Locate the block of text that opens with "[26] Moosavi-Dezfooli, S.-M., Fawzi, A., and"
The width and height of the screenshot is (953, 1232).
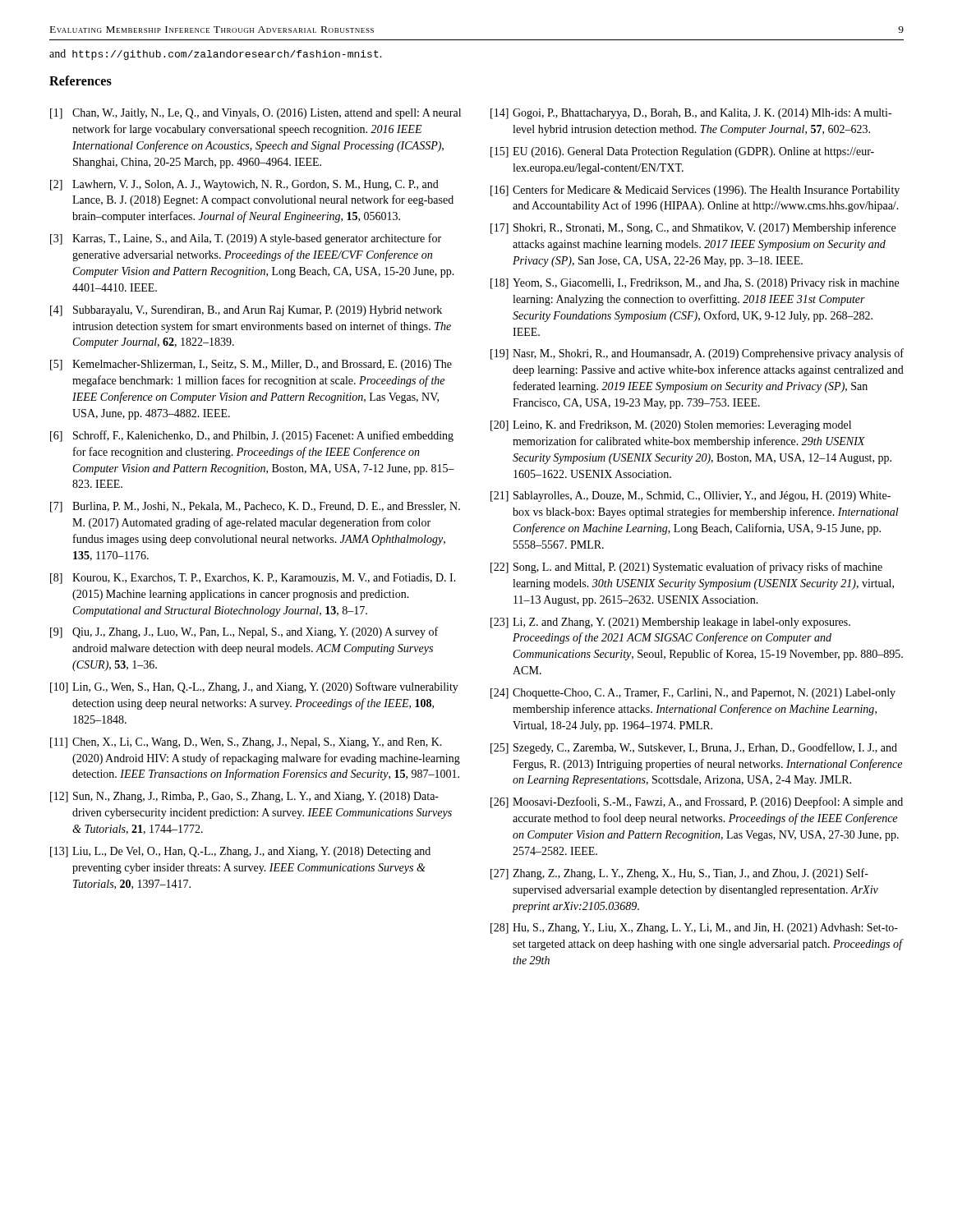pos(697,827)
